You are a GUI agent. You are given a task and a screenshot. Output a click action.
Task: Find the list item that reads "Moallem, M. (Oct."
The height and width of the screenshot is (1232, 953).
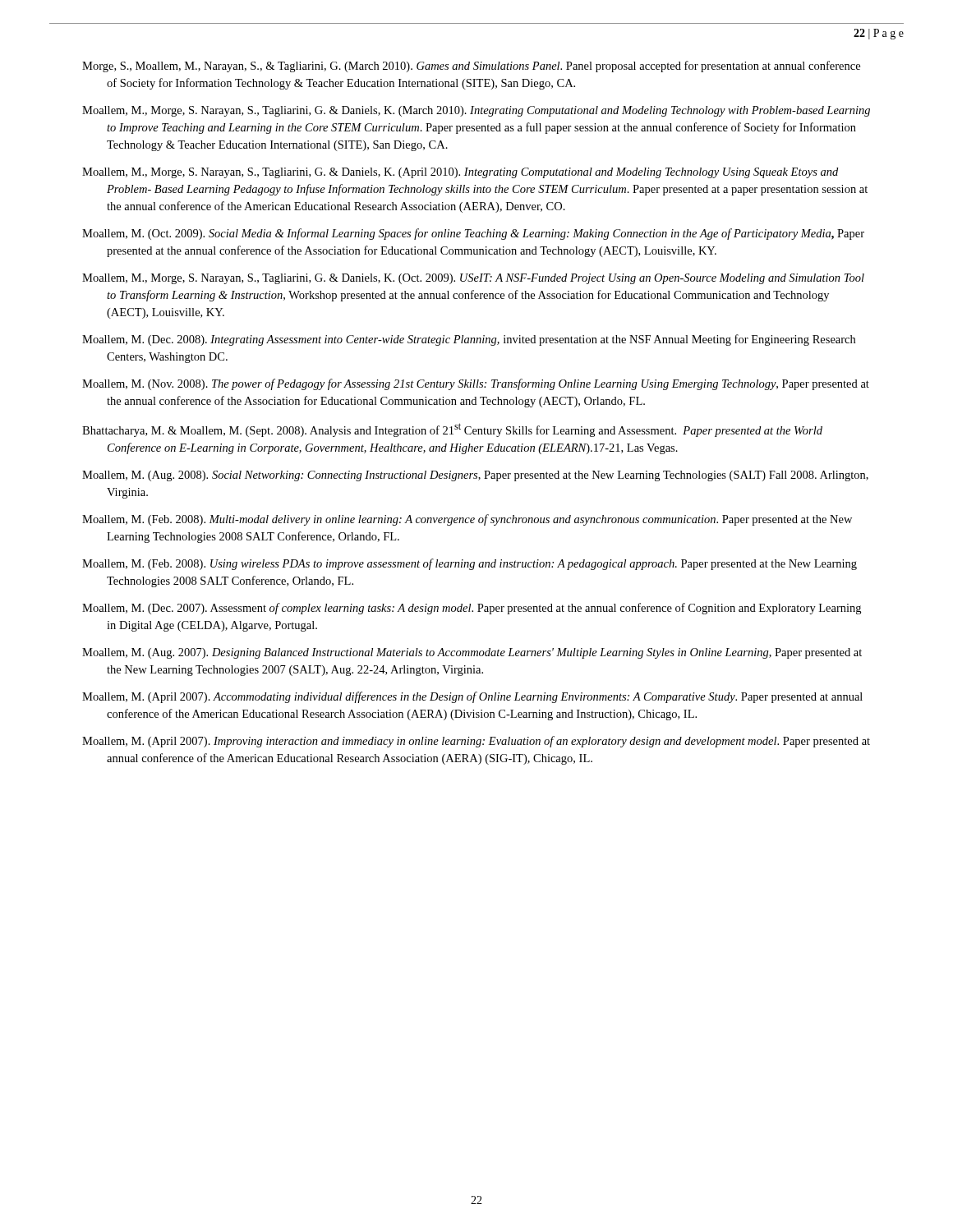473,242
